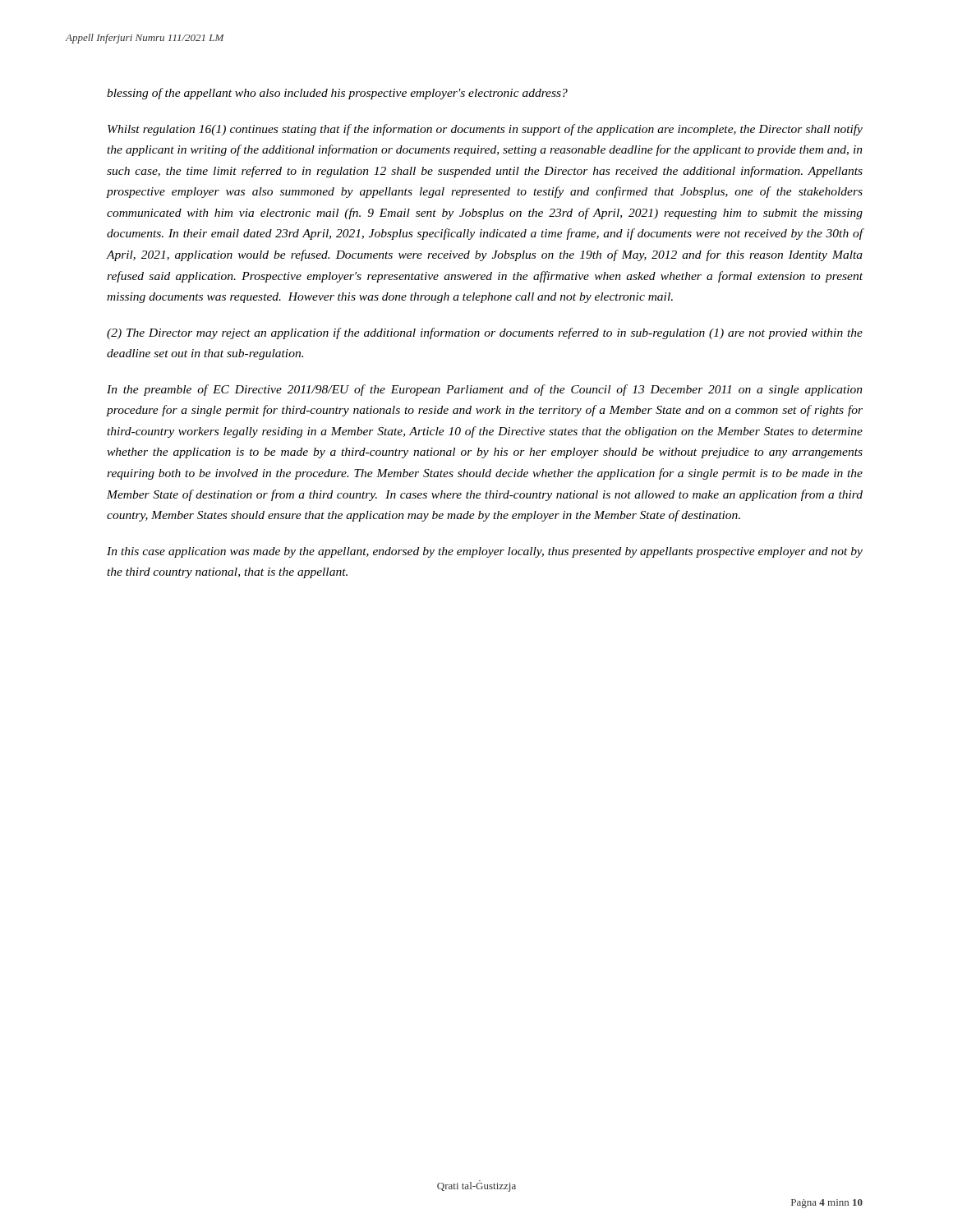
Task: Click on the text block containing "Whilst regulation 16(1) continues stating"
Action: click(x=485, y=212)
